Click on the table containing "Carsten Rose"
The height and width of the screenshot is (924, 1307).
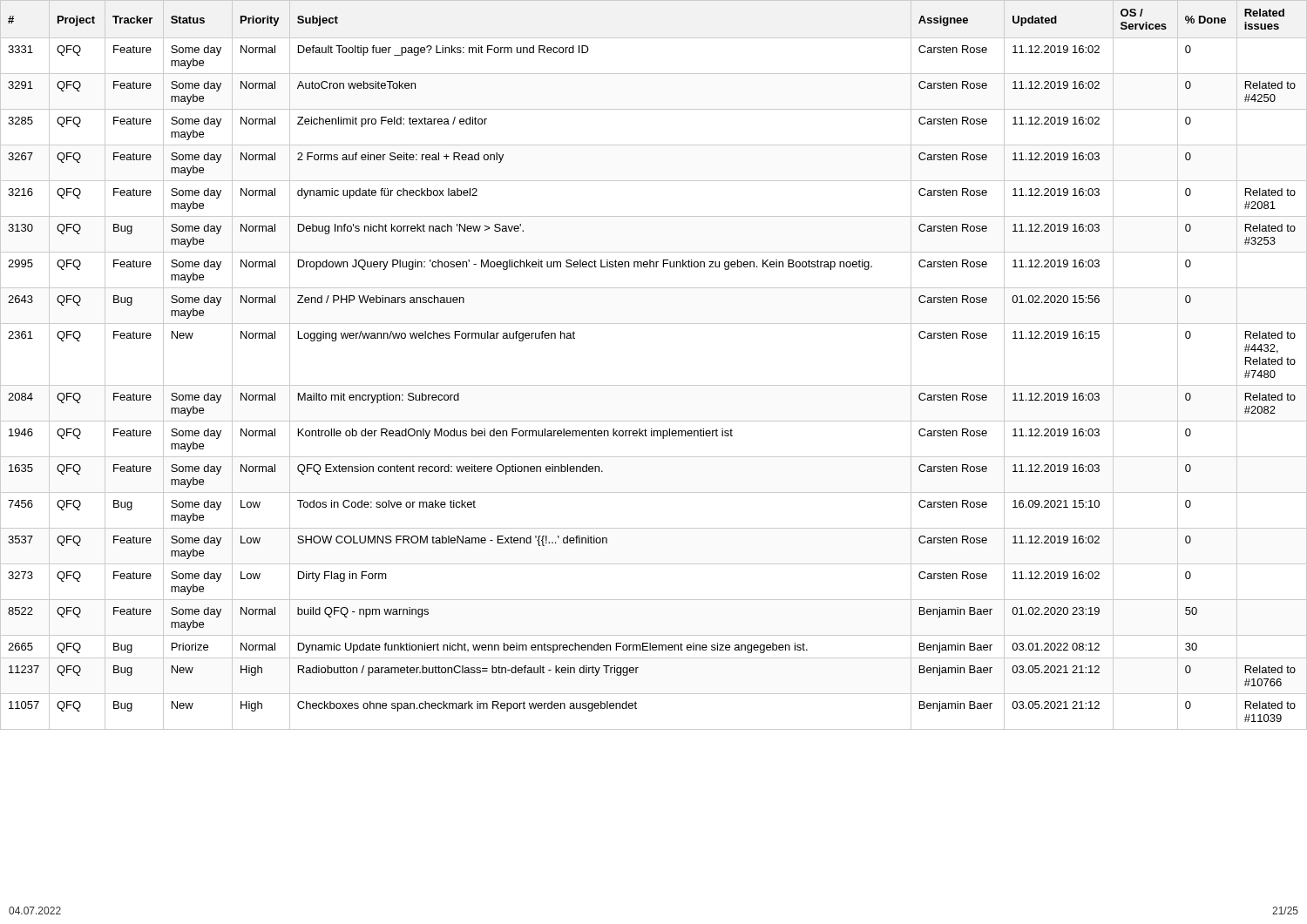click(x=654, y=449)
